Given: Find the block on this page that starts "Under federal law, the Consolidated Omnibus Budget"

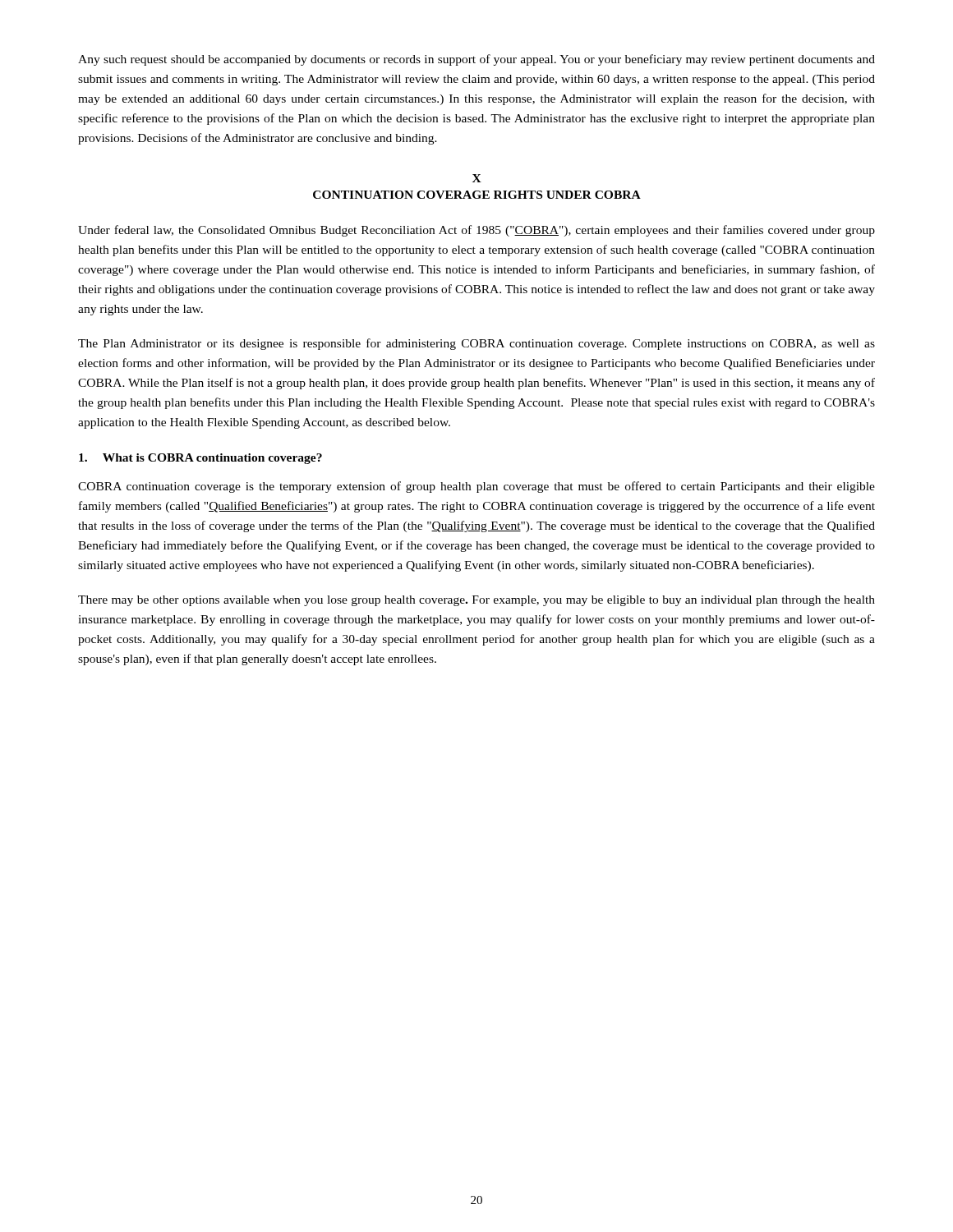Looking at the screenshot, I should 476,269.
